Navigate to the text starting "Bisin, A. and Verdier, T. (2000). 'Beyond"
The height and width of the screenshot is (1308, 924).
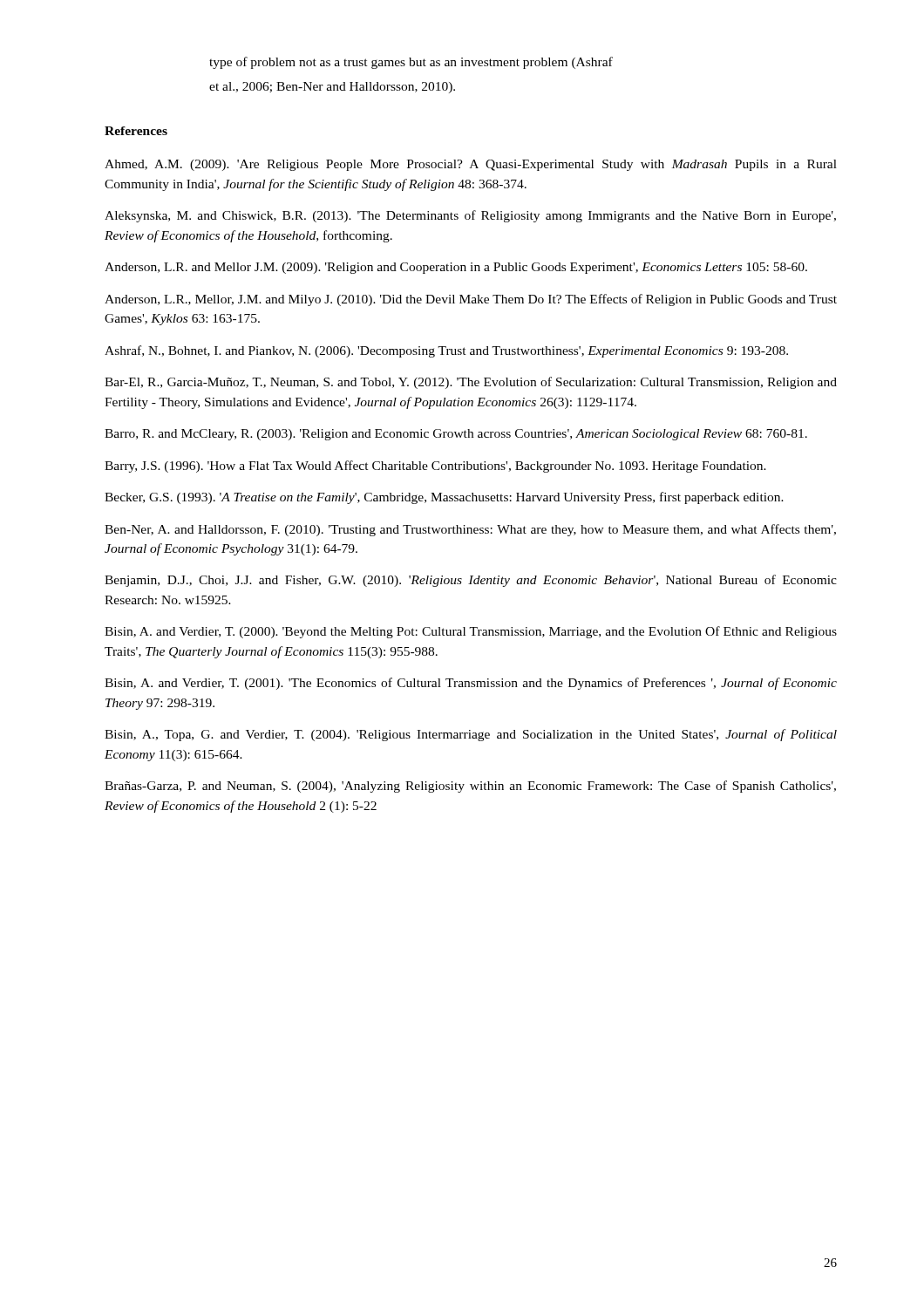pyautogui.click(x=471, y=642)
